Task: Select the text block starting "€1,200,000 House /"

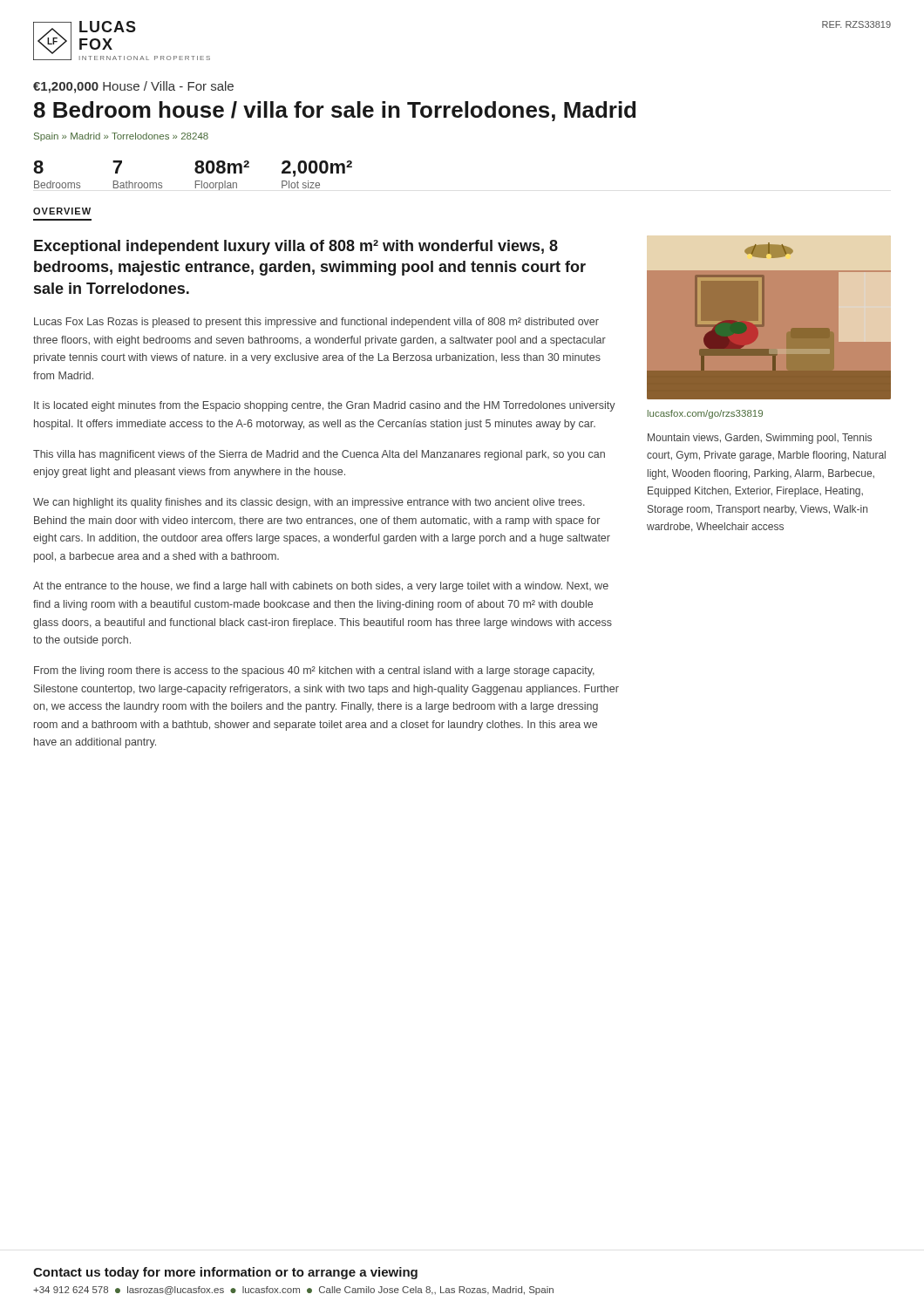Action: click(x=462, y=101)
